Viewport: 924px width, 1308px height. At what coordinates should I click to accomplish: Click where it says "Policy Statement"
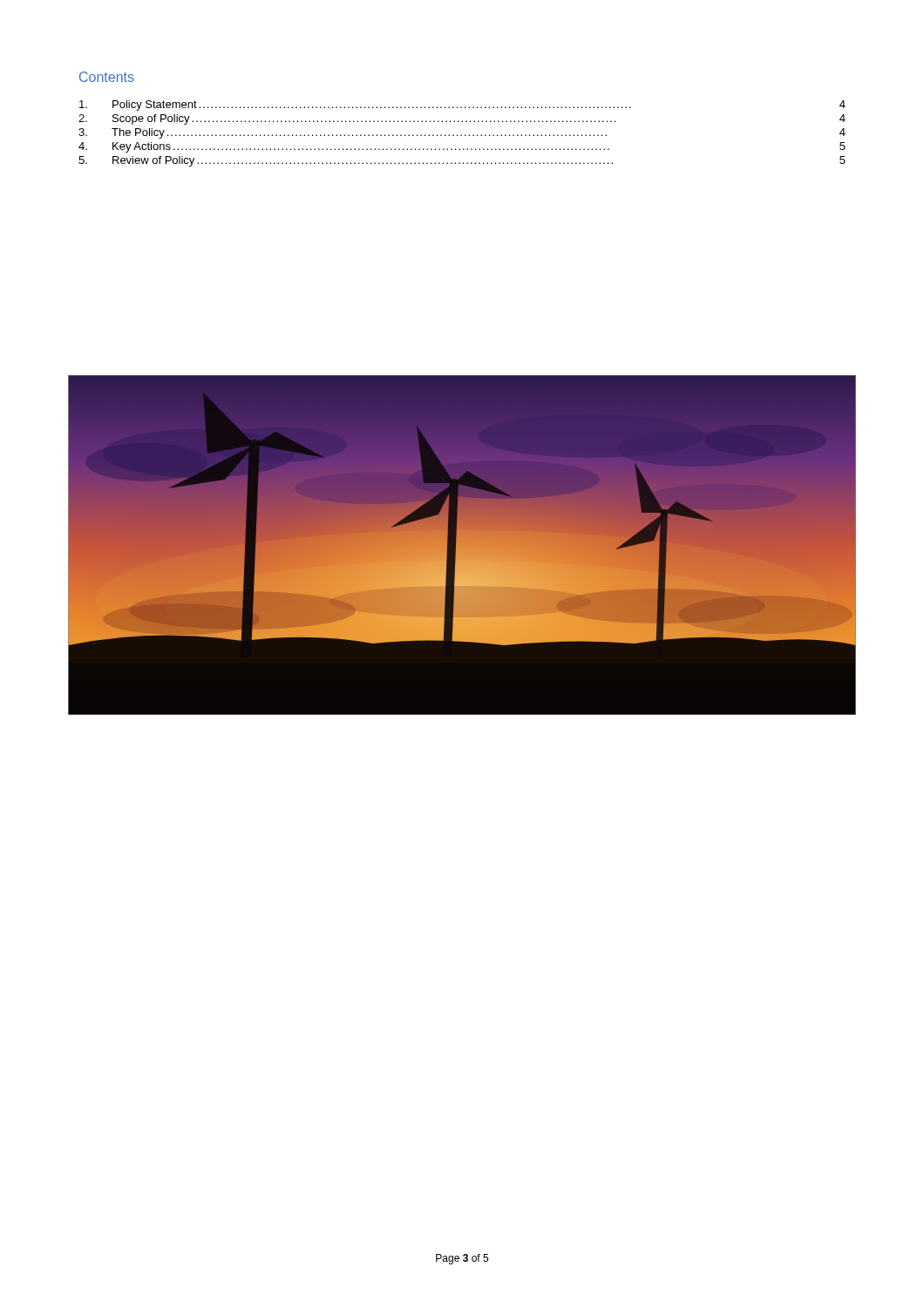(x=462, y=104)
